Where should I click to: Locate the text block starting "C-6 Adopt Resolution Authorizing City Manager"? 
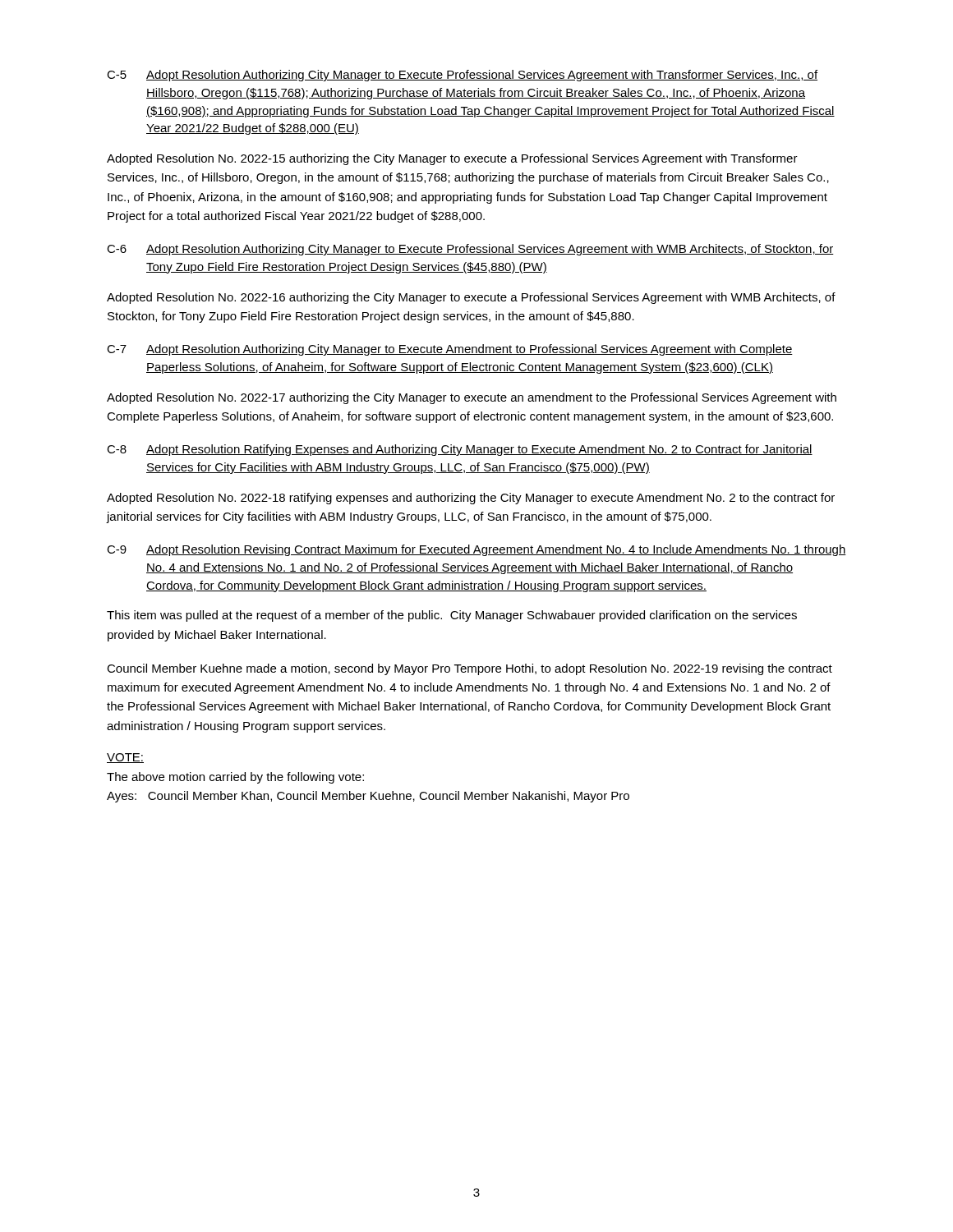pos(476,258)
